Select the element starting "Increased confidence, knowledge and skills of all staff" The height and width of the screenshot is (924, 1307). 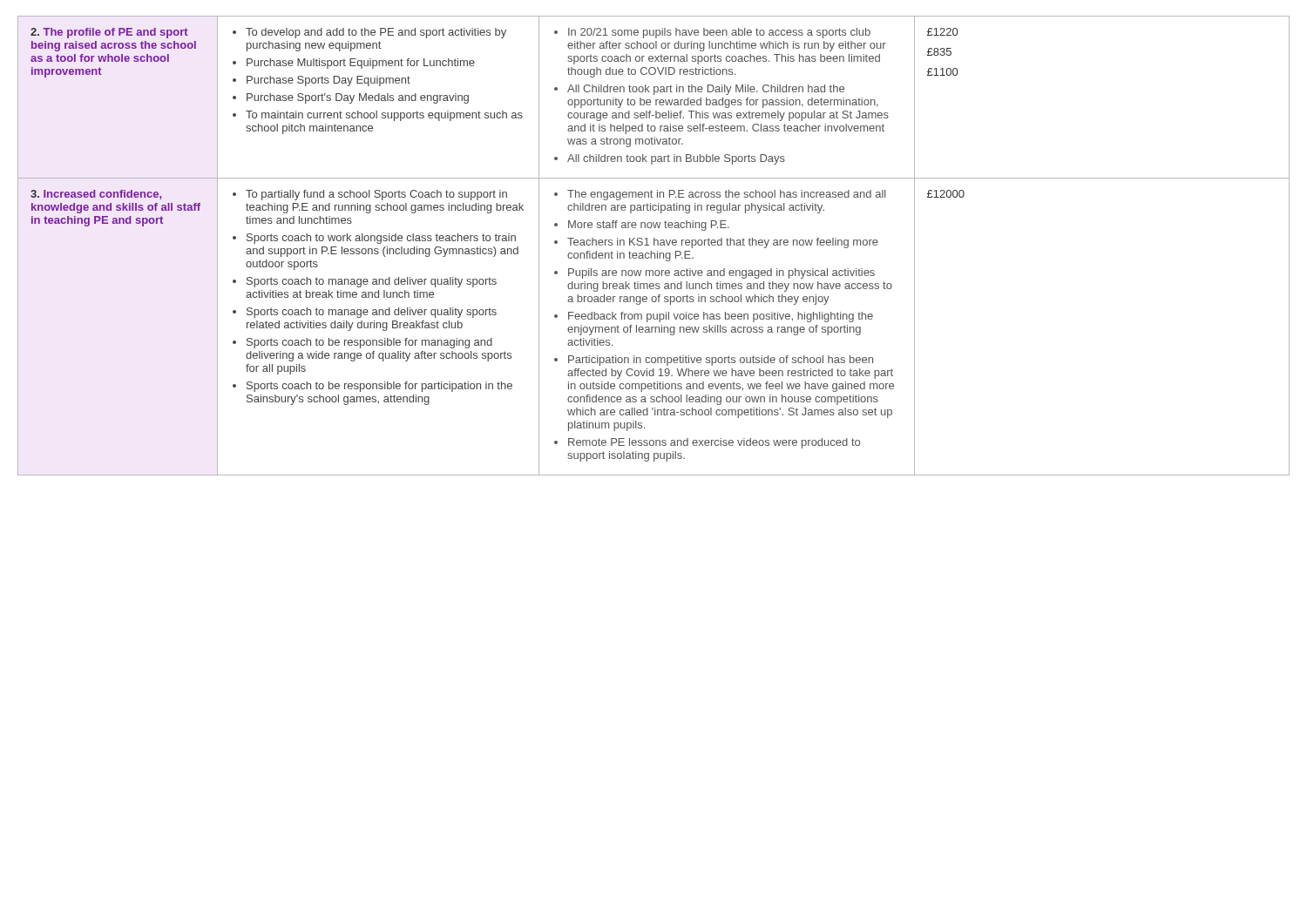(115, 207)
